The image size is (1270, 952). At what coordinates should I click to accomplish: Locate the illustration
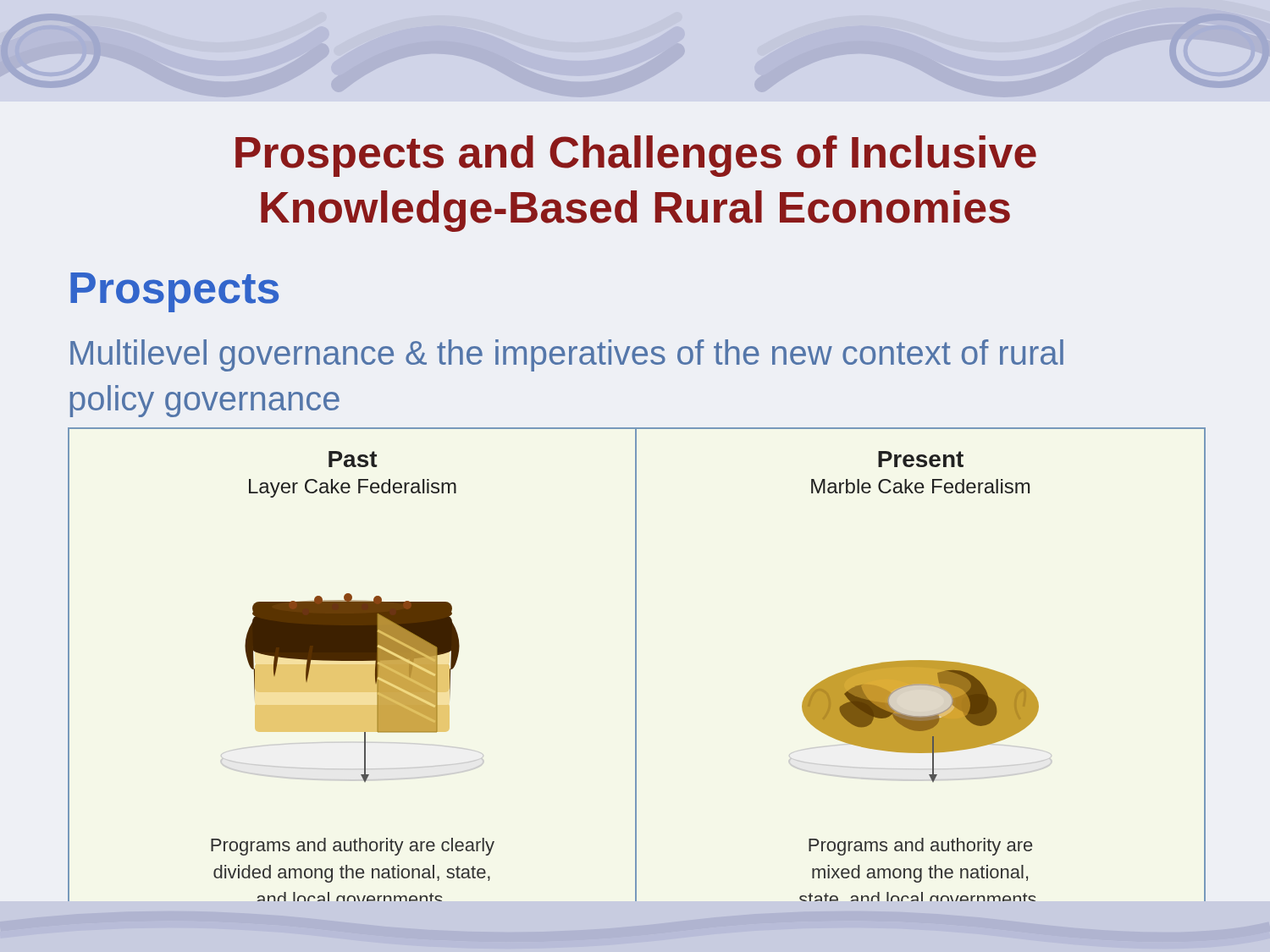(x=637, y=679)
